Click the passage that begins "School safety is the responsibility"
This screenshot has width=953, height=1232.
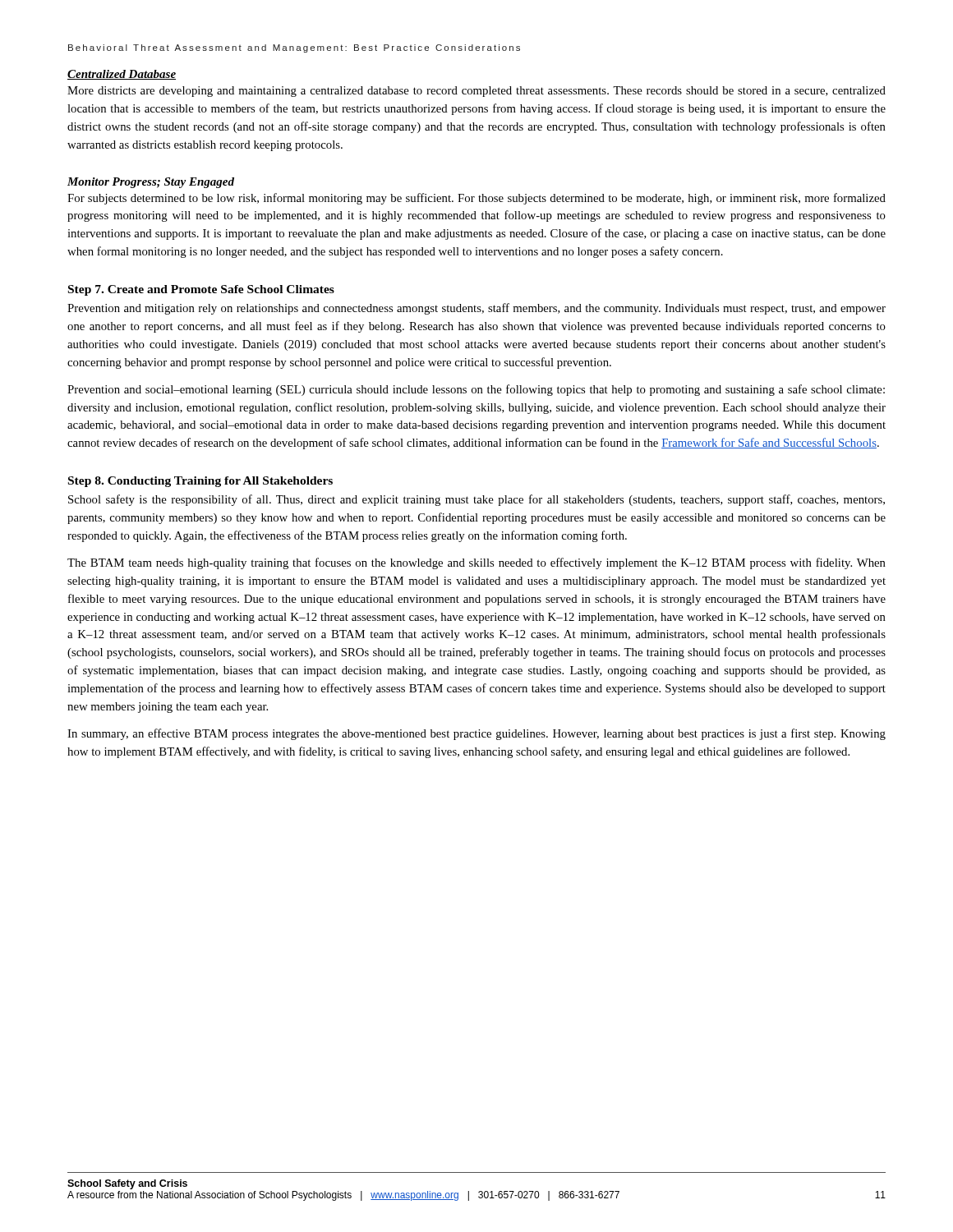pos(476,518)
